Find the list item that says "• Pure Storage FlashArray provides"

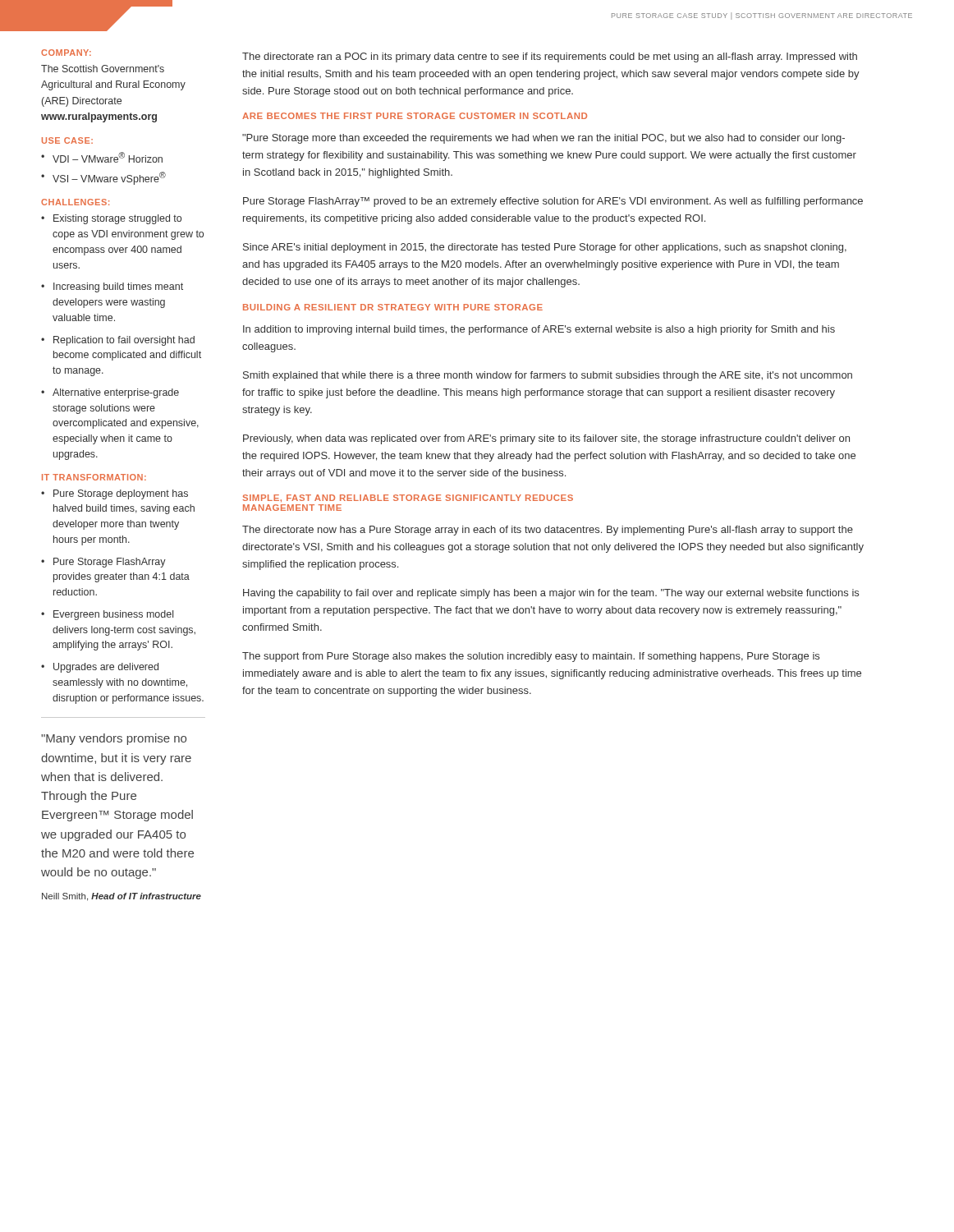[115, 576]
